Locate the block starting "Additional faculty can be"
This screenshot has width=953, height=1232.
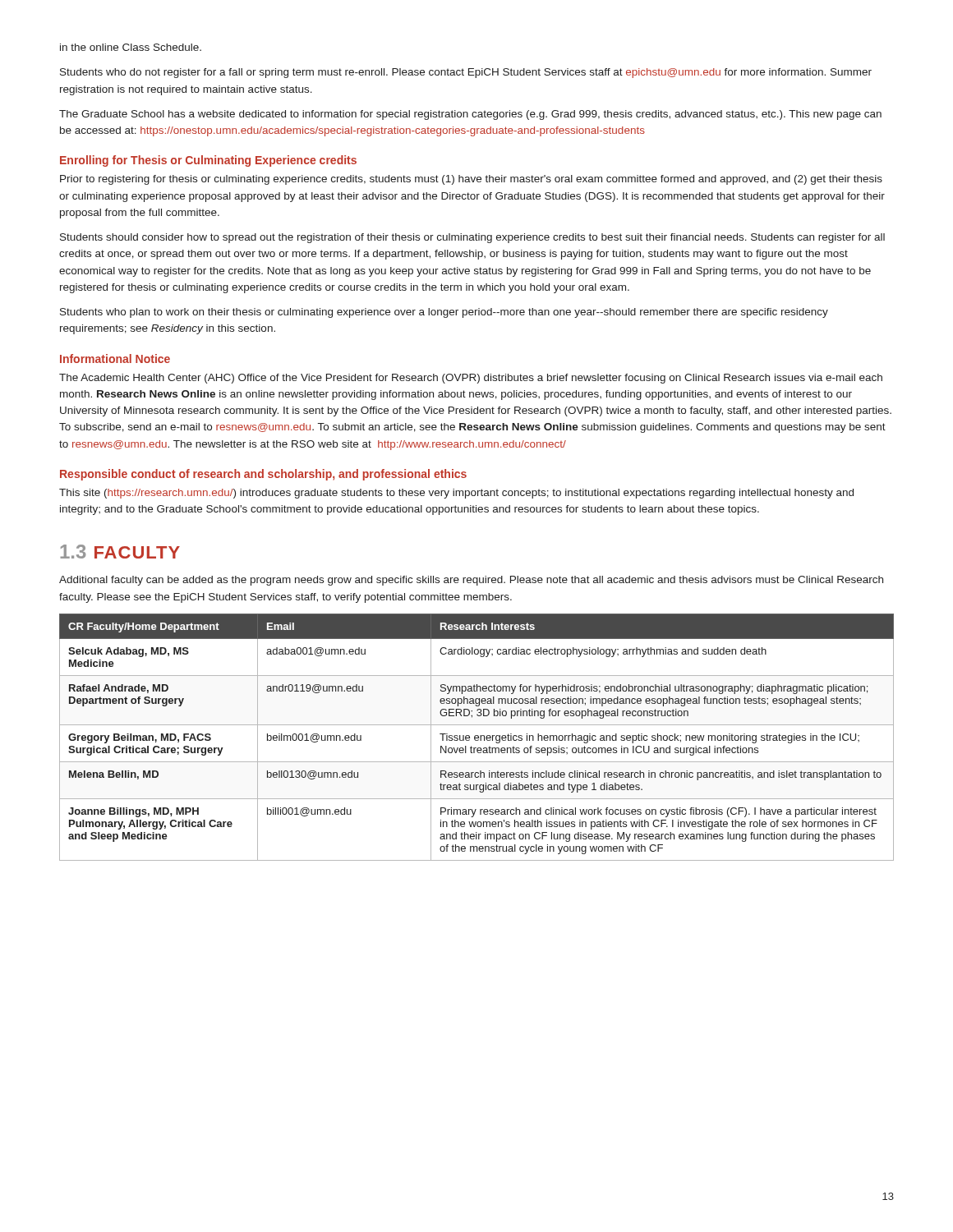click(476, 589)
